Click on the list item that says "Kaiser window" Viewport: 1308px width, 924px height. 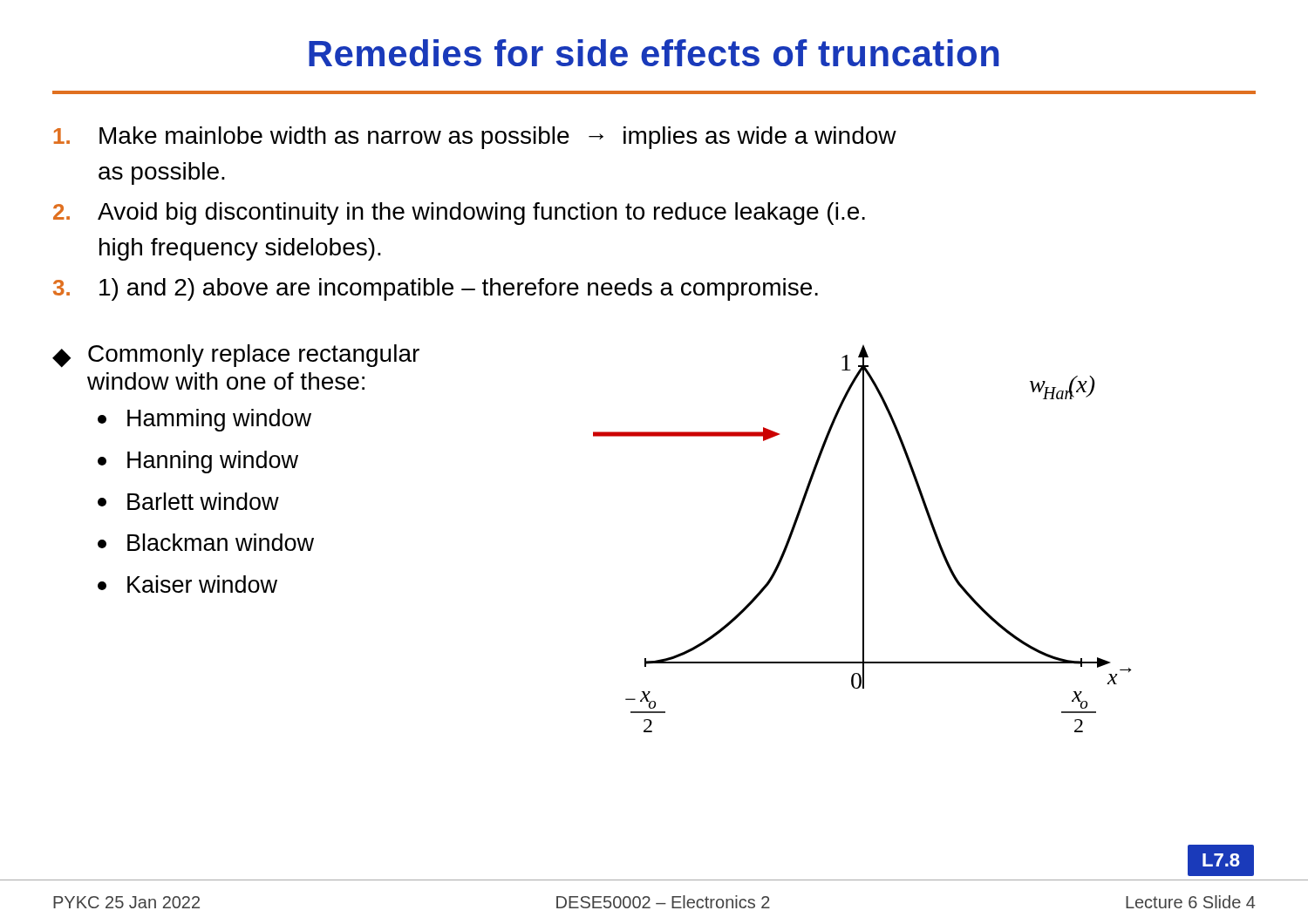188,585
